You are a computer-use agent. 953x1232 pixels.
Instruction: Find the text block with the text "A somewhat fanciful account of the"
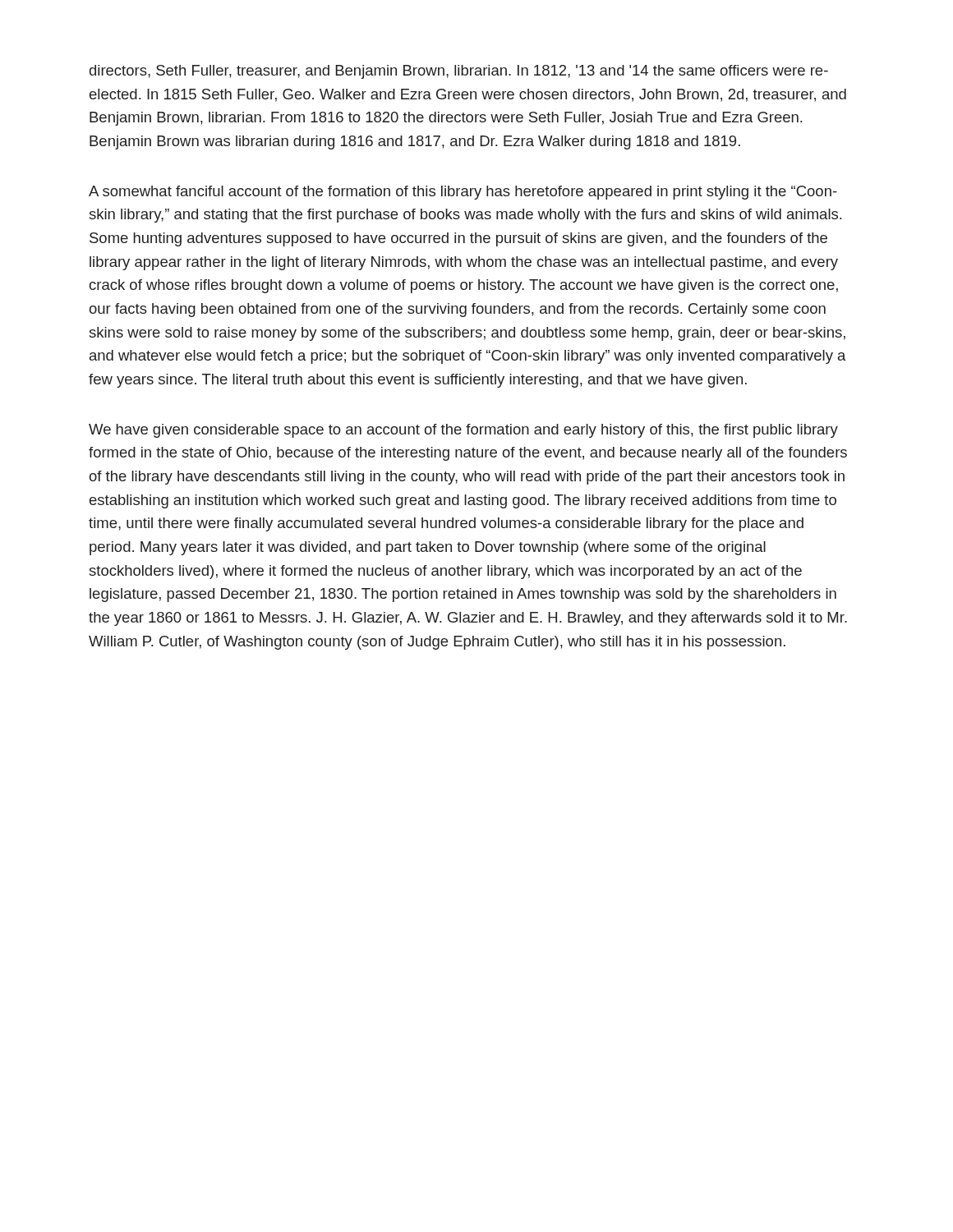click(468, 285)
